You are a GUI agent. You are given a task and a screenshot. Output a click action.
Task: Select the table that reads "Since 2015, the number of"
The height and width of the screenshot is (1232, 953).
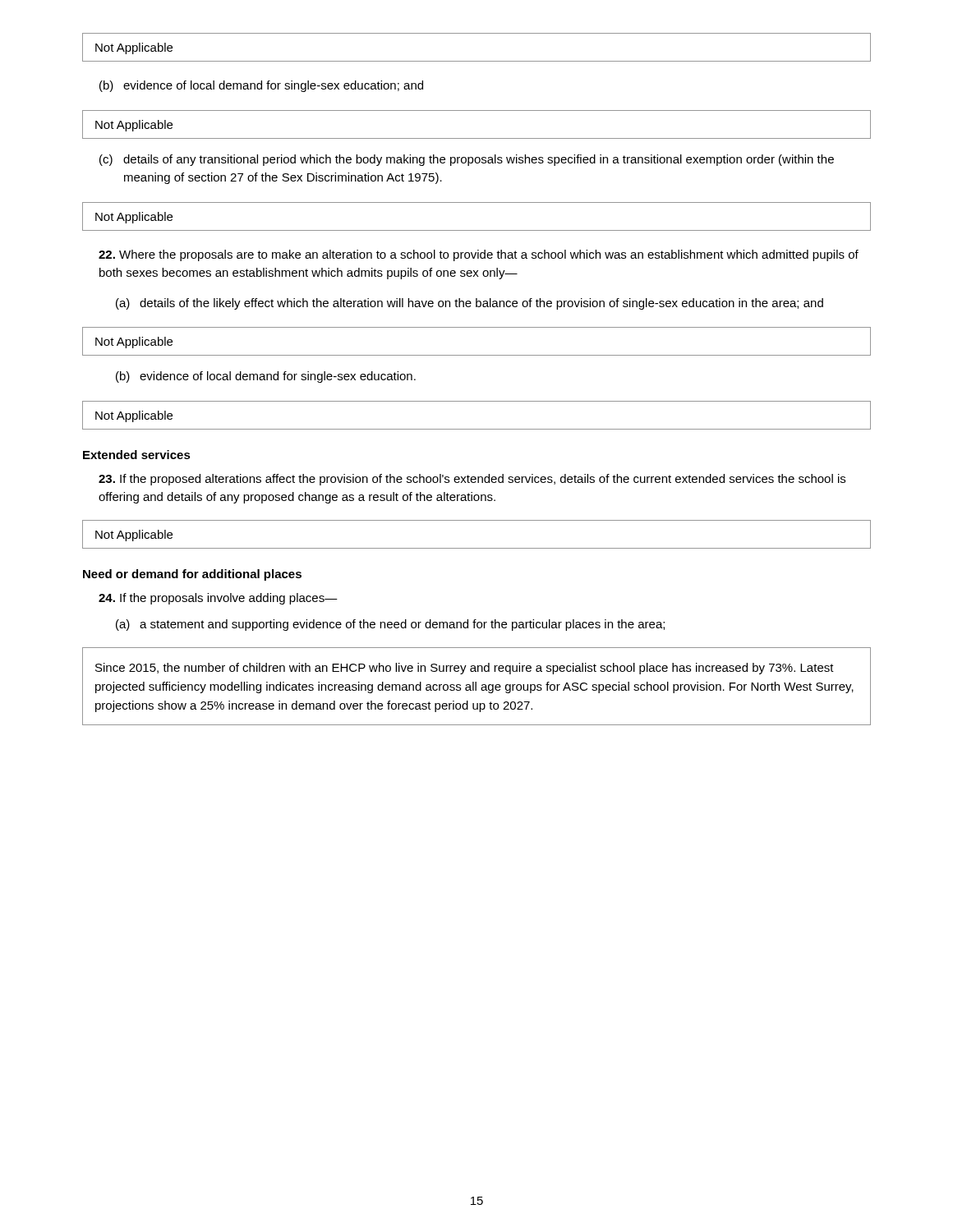pyautogui.click(x=476, y=686)
